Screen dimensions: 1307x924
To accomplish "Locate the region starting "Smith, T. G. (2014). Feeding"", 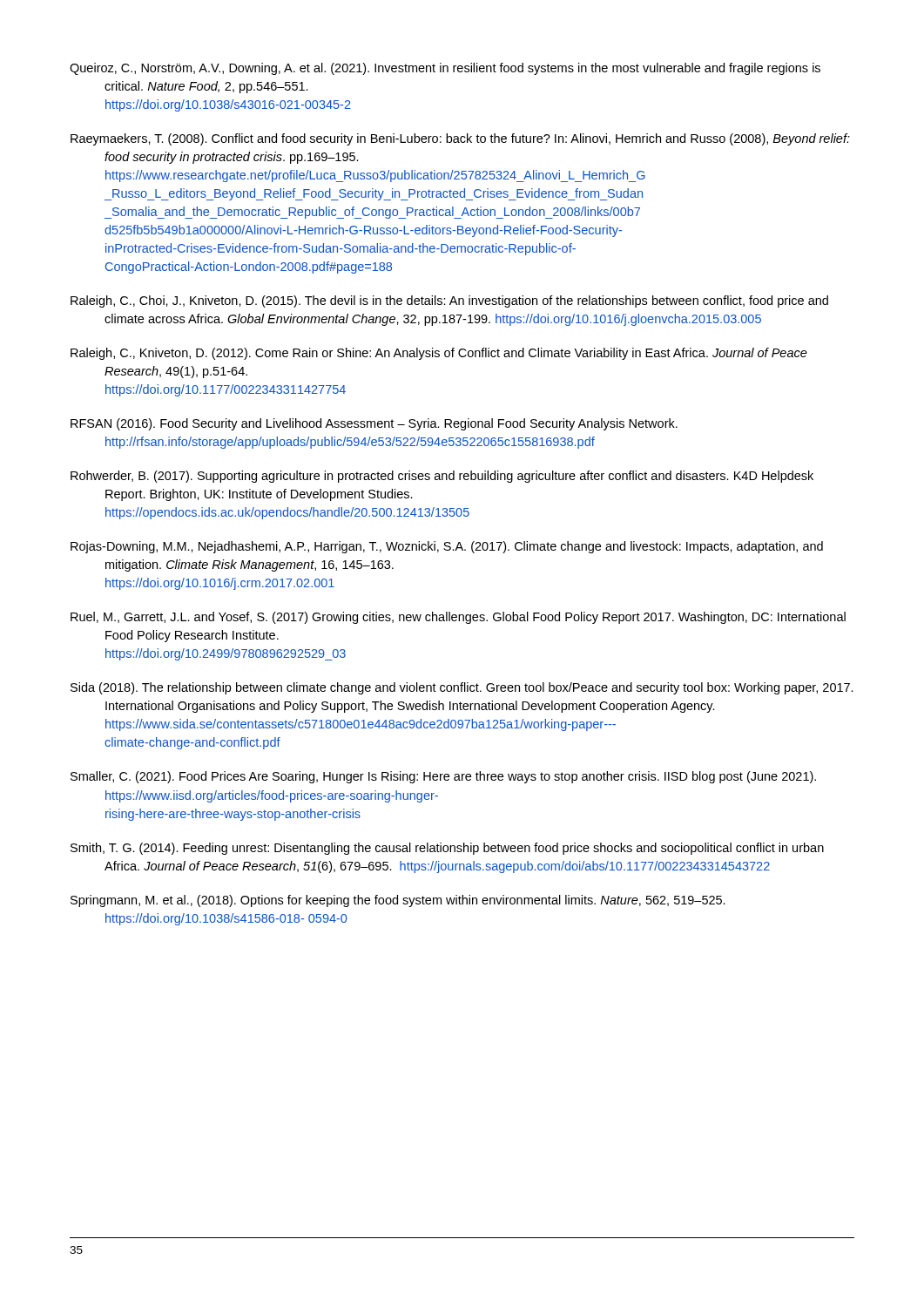I will (462, 857).
